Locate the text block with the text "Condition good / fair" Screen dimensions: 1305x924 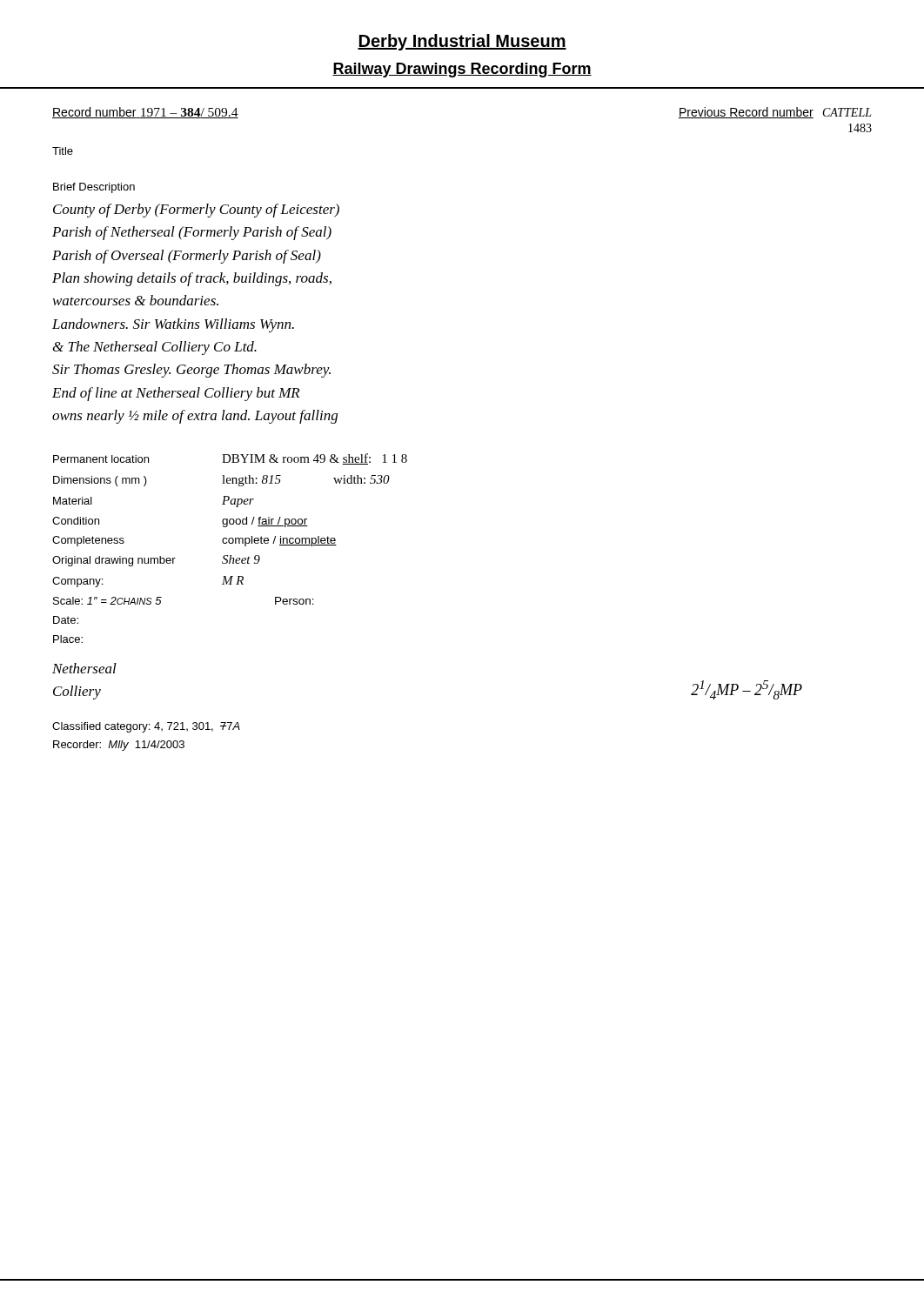pyautogui.click(x=74, y=522)
